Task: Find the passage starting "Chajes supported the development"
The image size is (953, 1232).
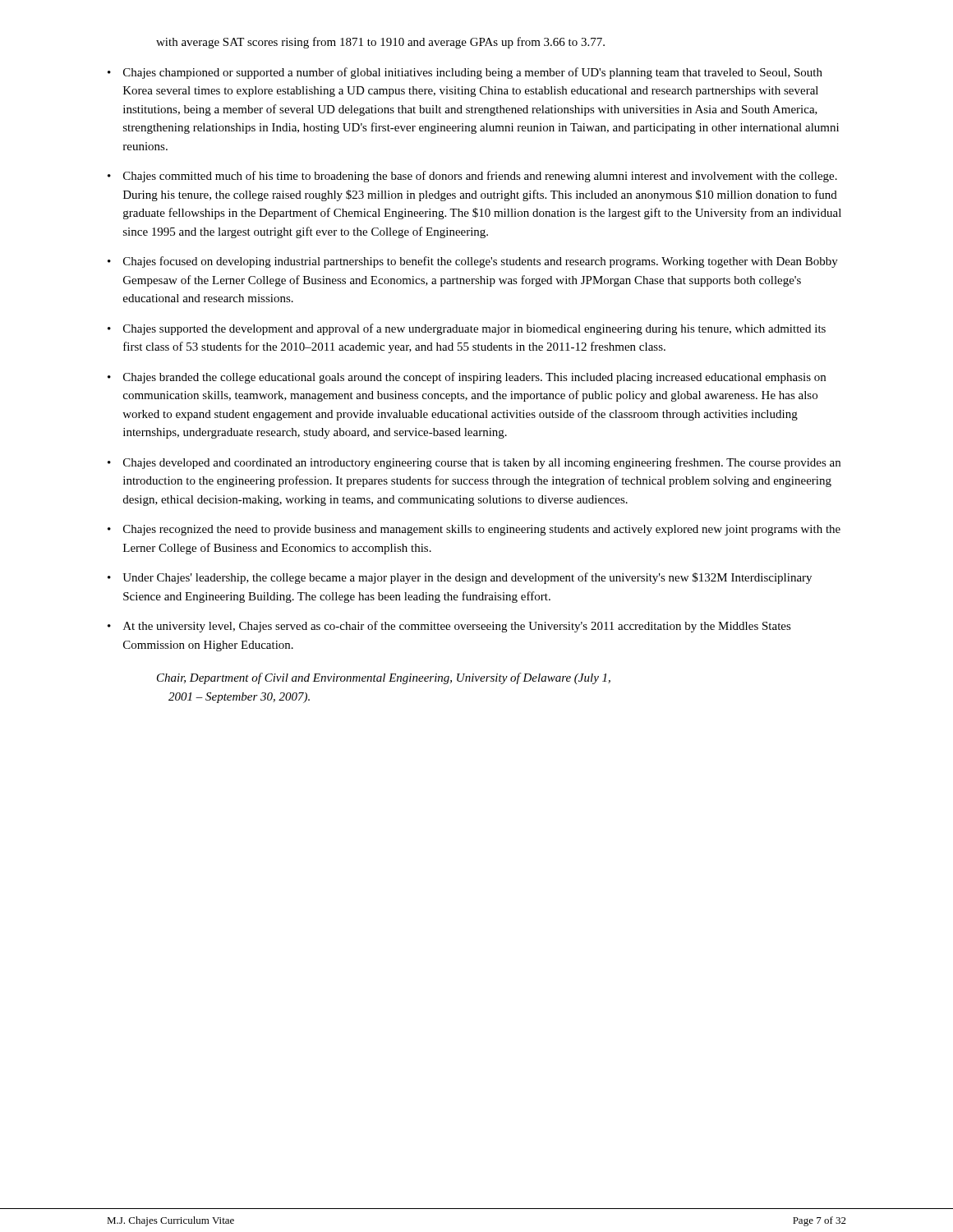Action: (484, 338)
